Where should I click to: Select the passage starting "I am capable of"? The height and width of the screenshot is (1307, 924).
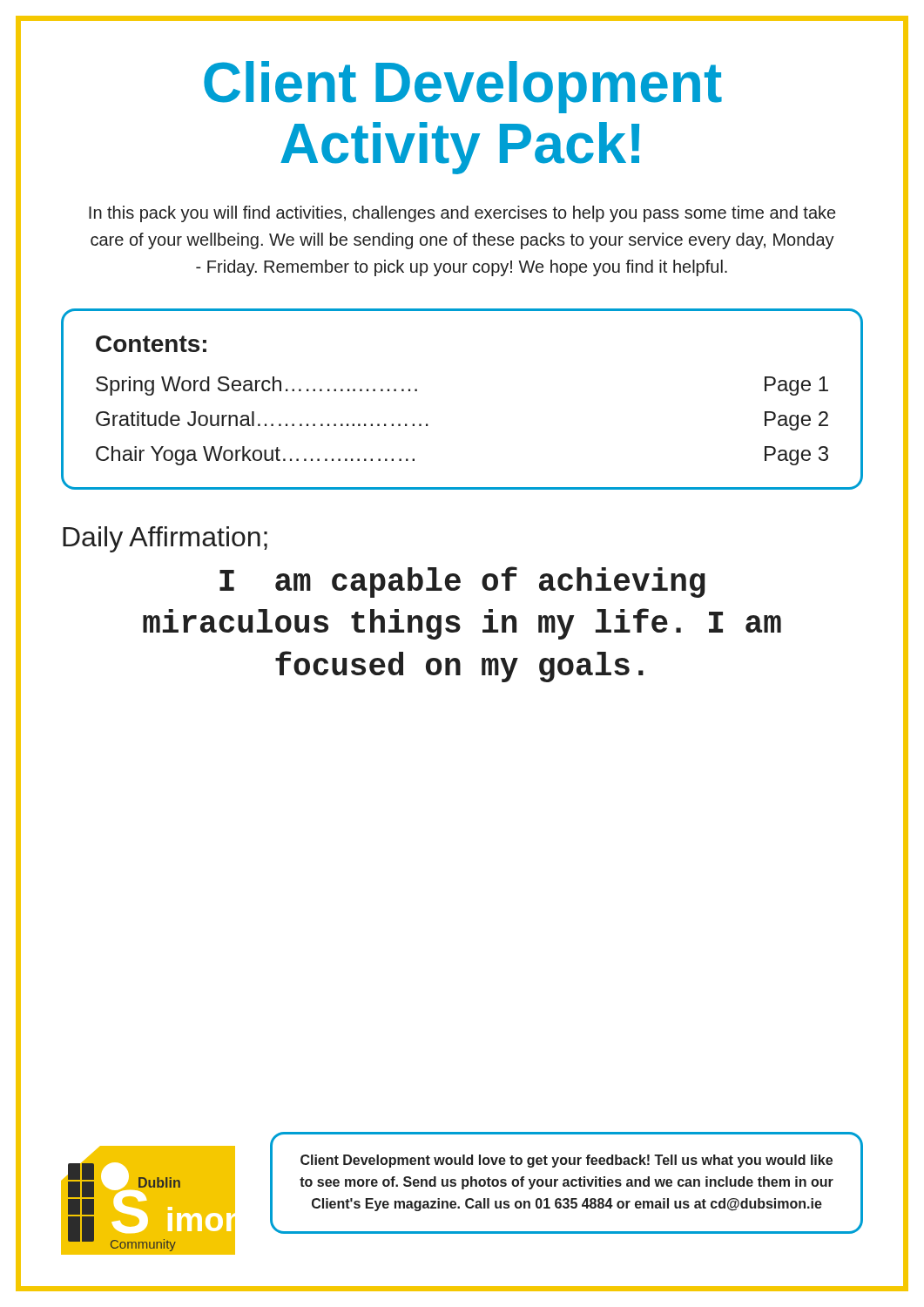coord(462,625)
